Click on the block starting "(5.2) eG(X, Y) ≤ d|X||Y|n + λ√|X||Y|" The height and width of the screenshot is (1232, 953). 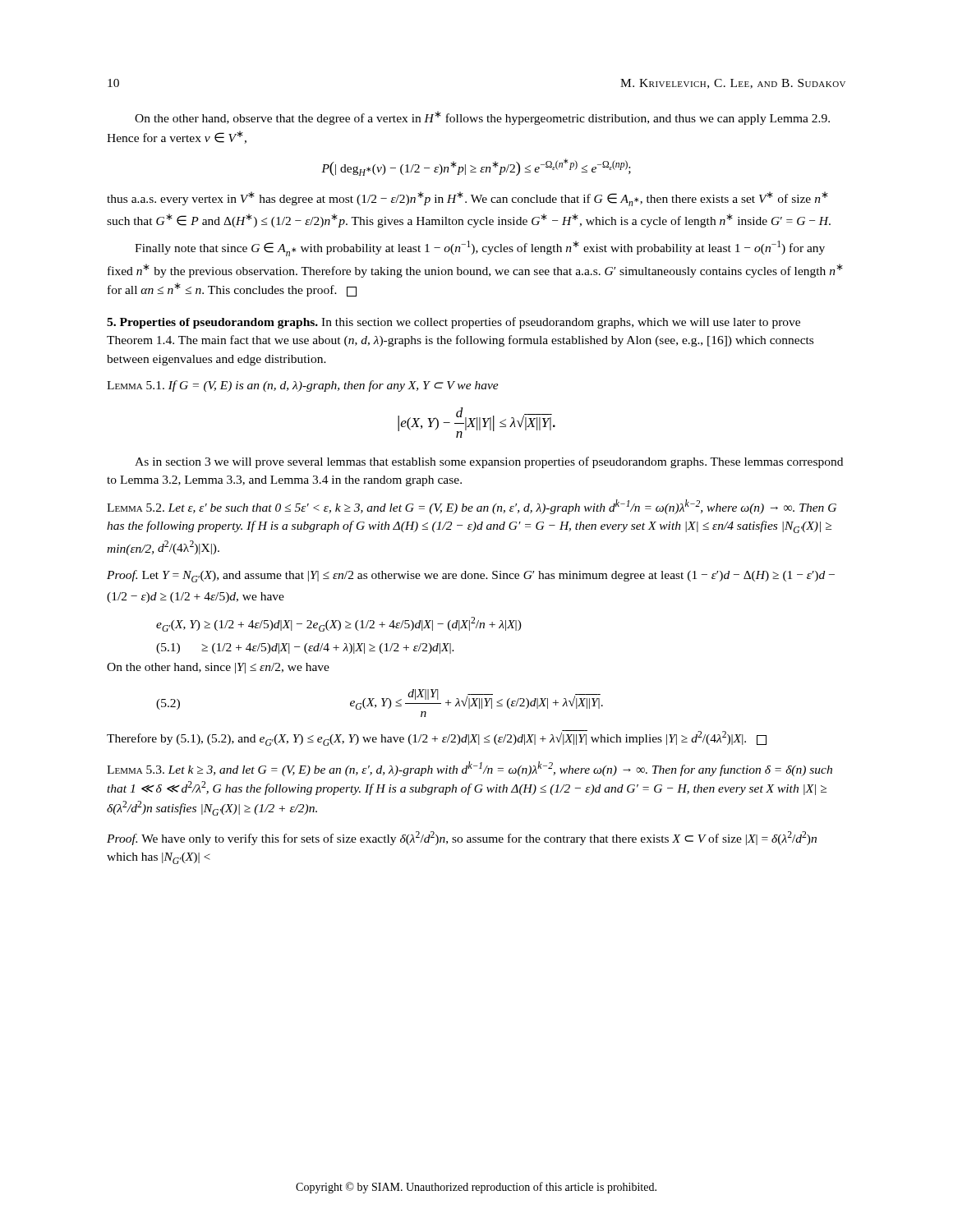click(x=380, y=703)
